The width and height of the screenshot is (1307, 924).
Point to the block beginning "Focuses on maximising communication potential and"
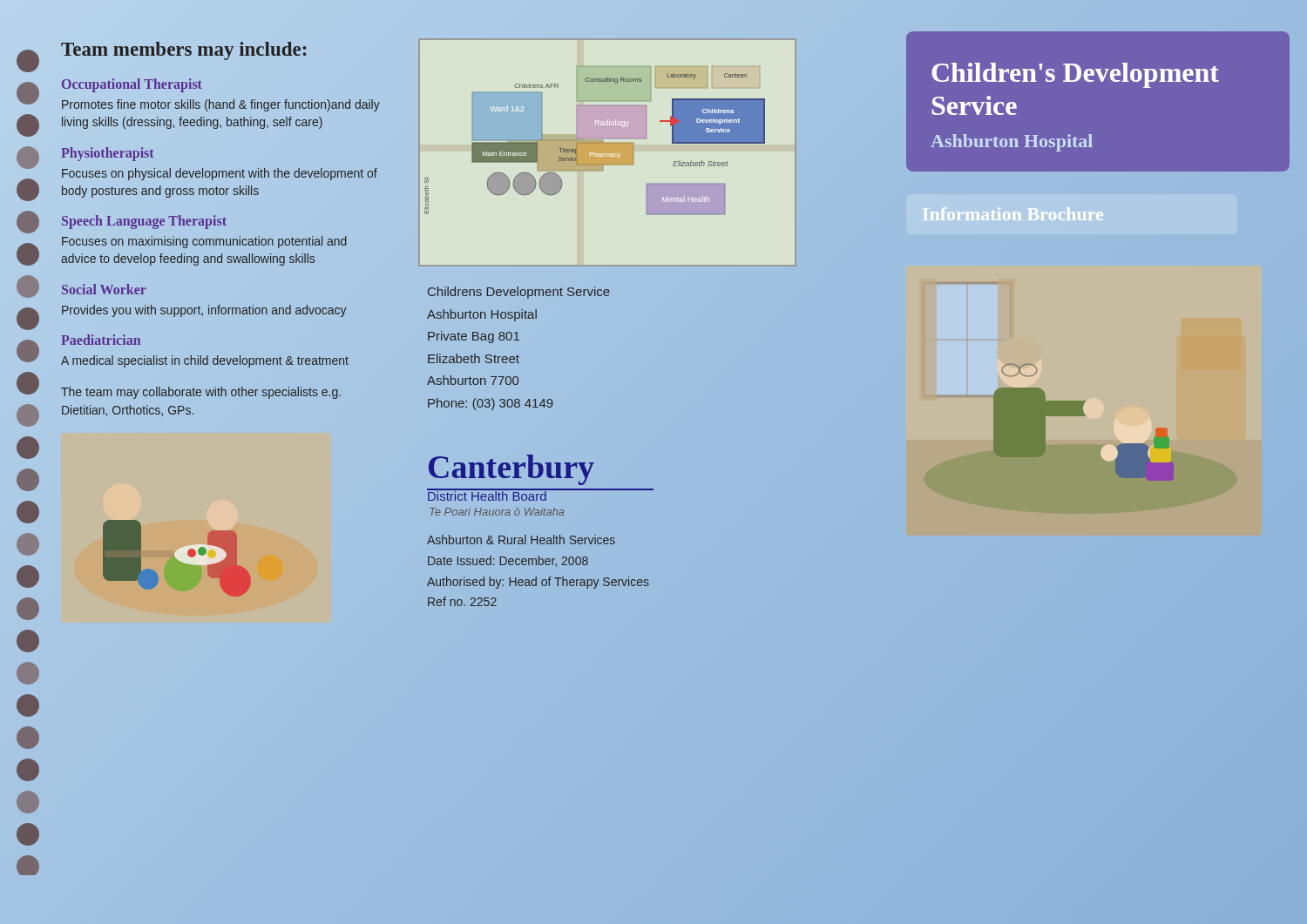point(204,250)
